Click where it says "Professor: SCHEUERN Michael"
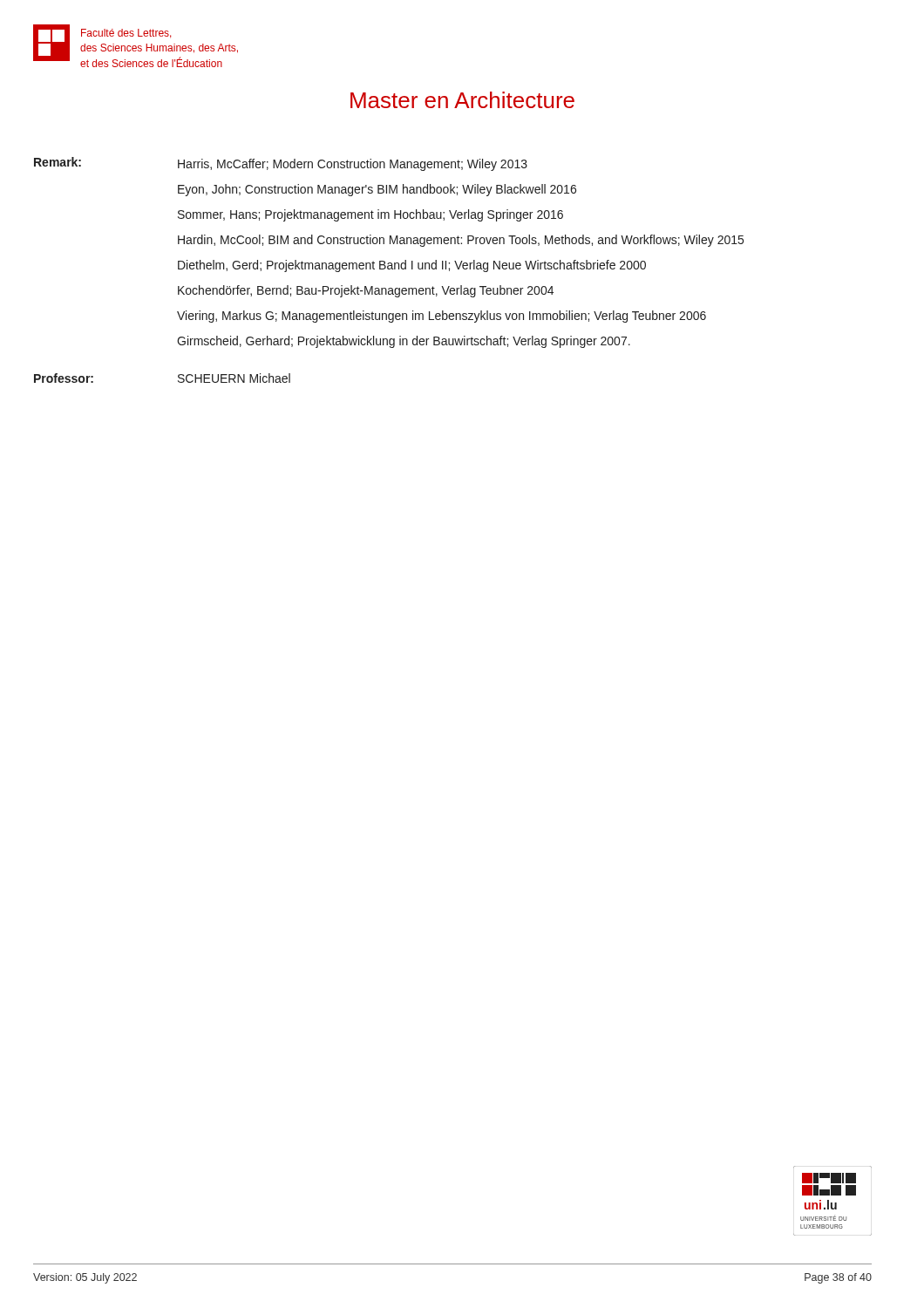924x1308 pixels. [56, 378]
